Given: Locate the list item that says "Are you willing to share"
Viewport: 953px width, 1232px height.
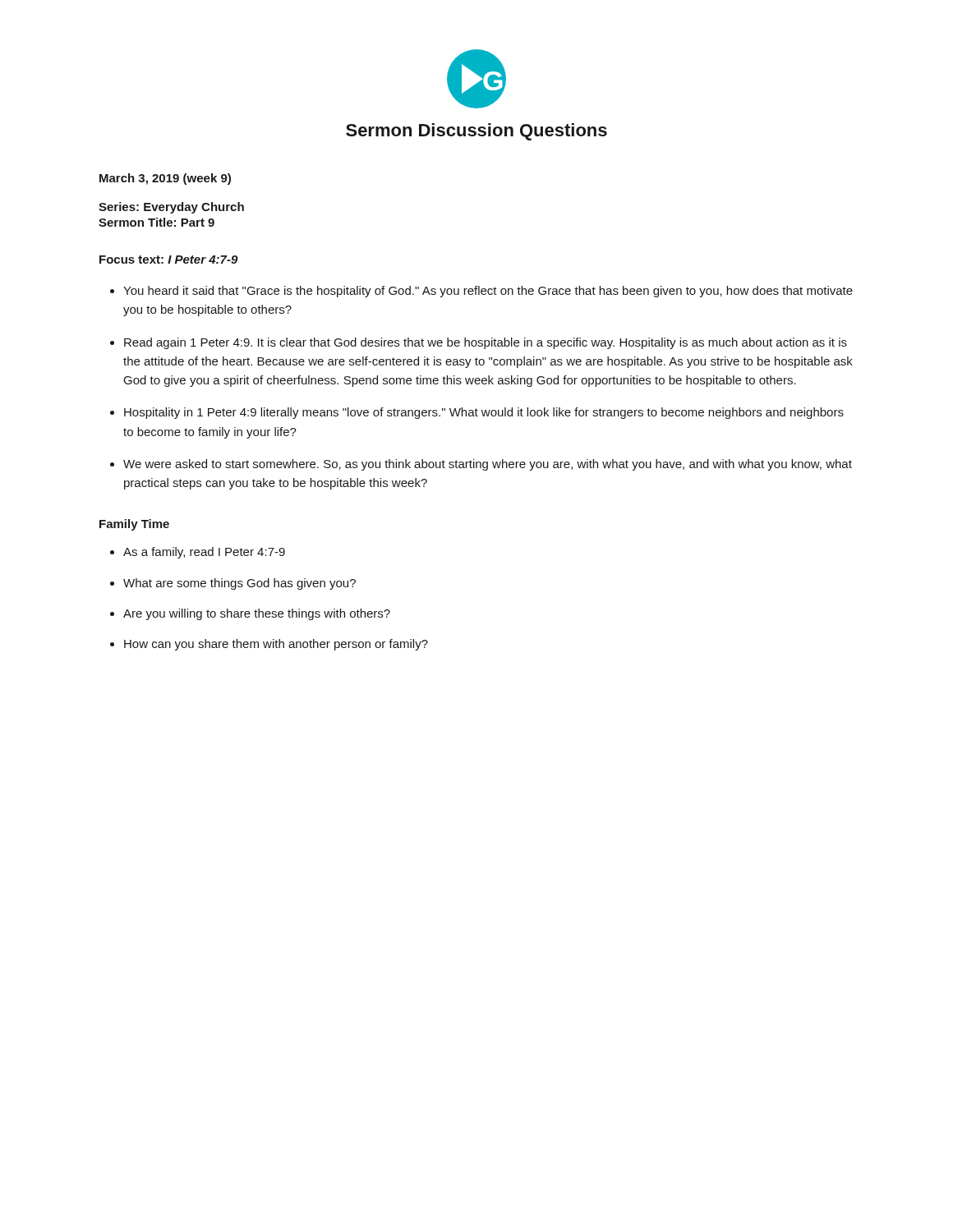Looking at the screenshot, I should (x=257, y=613).
